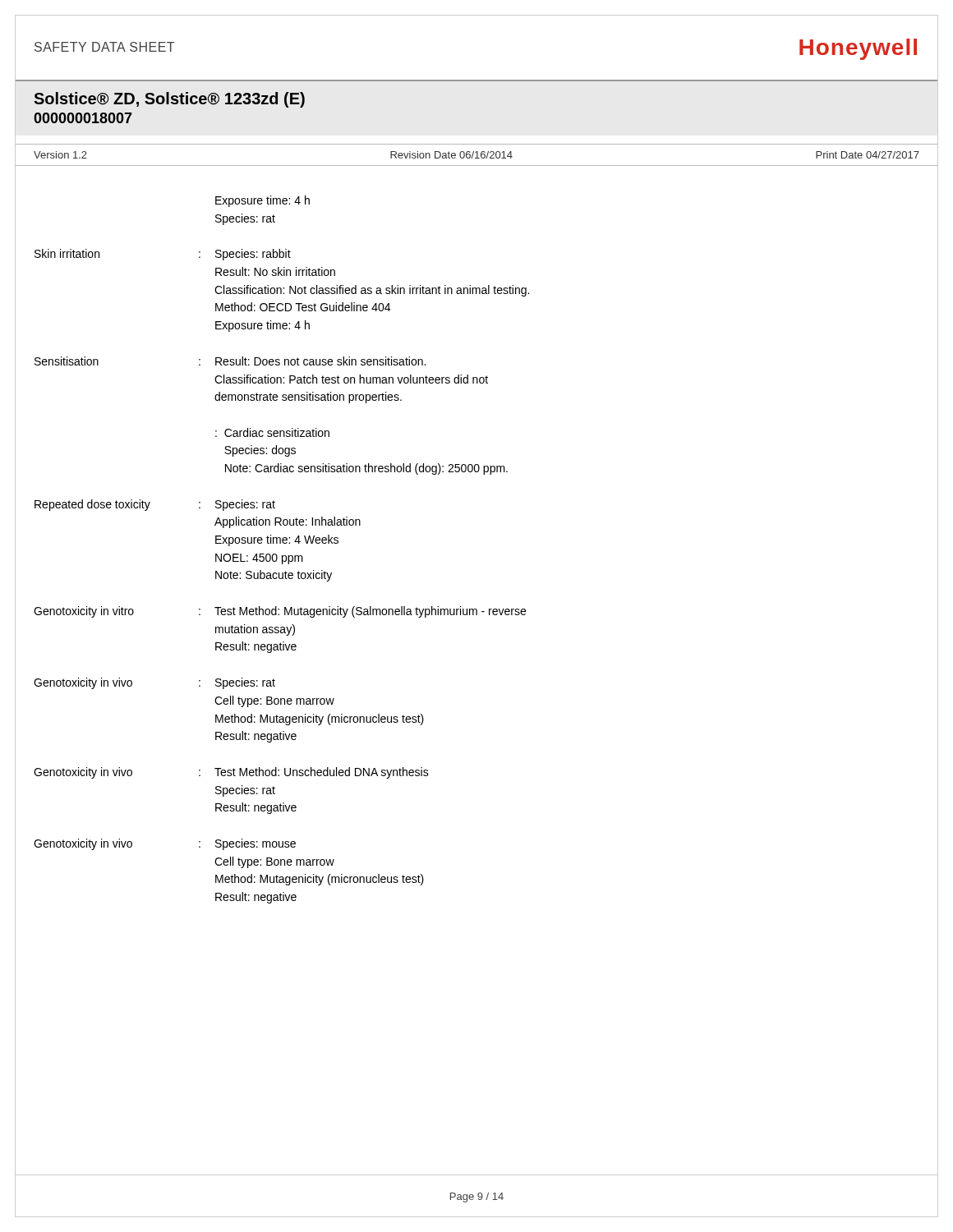Select the text block that reads "Genotoxicity in vitro : Test Method: Mutagenicity (Salmonella"
The height and width of the screenshot is (1232, 953).
(x=280, y=612)
